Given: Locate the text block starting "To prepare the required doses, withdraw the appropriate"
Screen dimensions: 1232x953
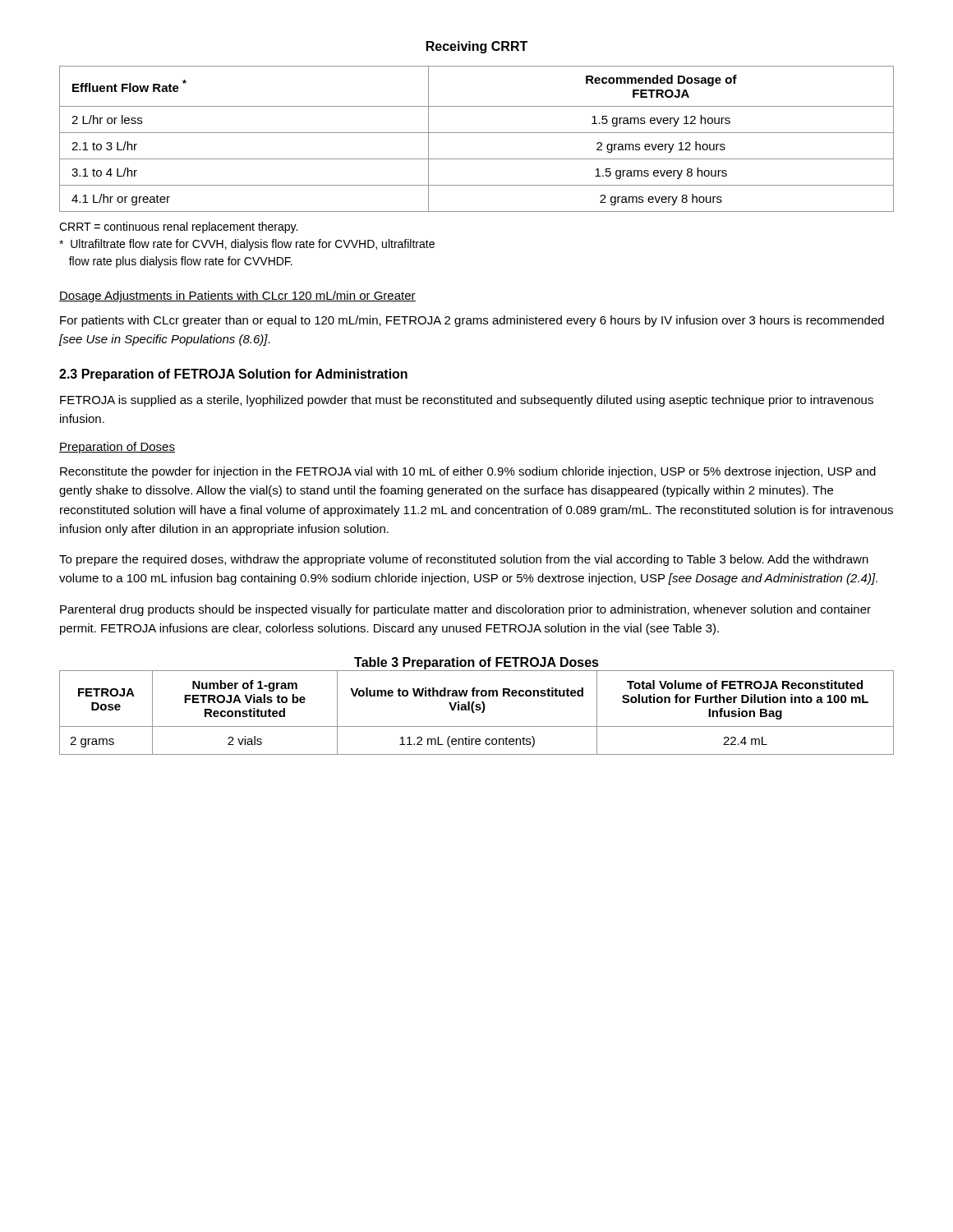Looking at the screenshot, I should [x=469, y=568].
